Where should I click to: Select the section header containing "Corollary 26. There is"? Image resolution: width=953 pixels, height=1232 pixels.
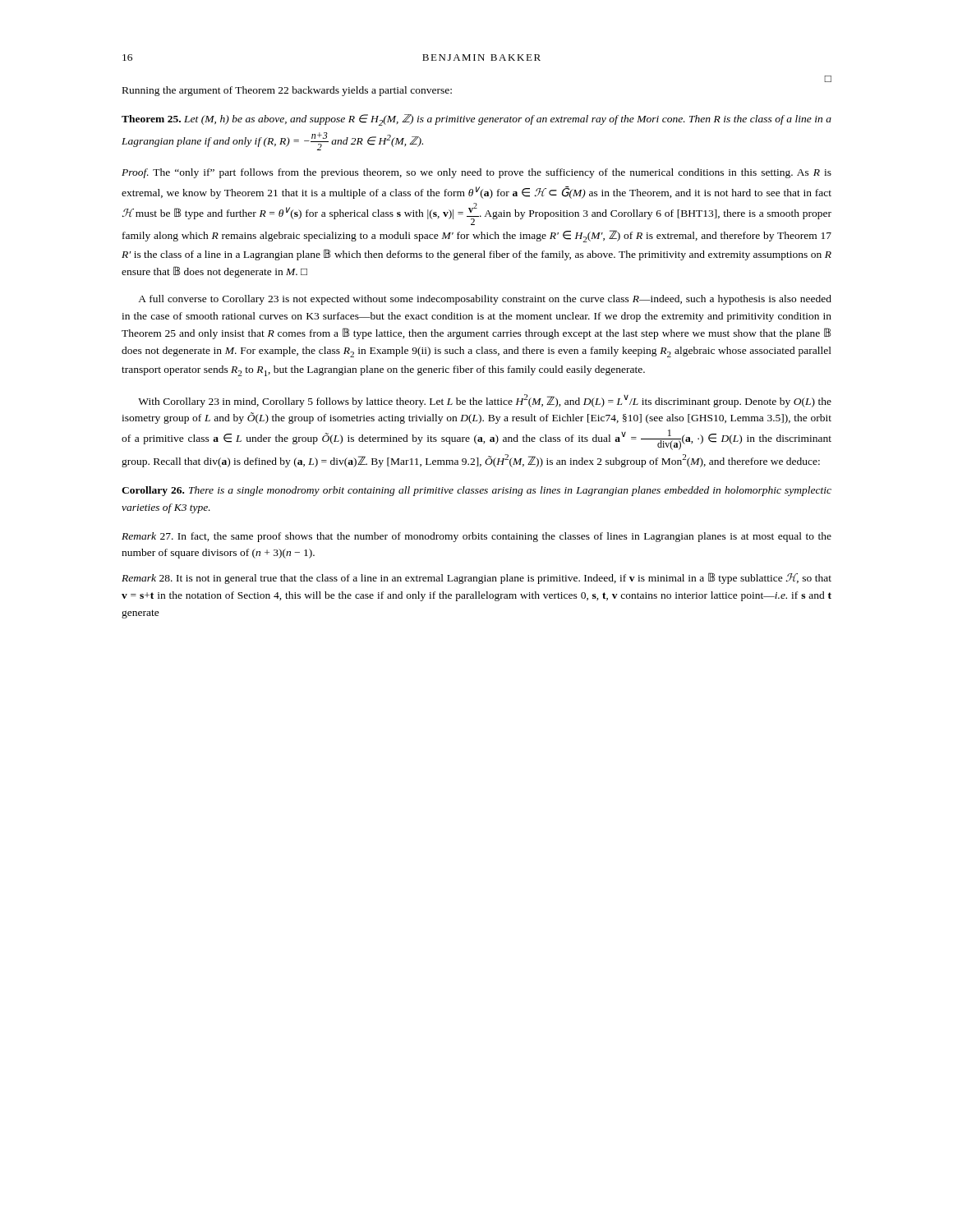tap(476, 499)
